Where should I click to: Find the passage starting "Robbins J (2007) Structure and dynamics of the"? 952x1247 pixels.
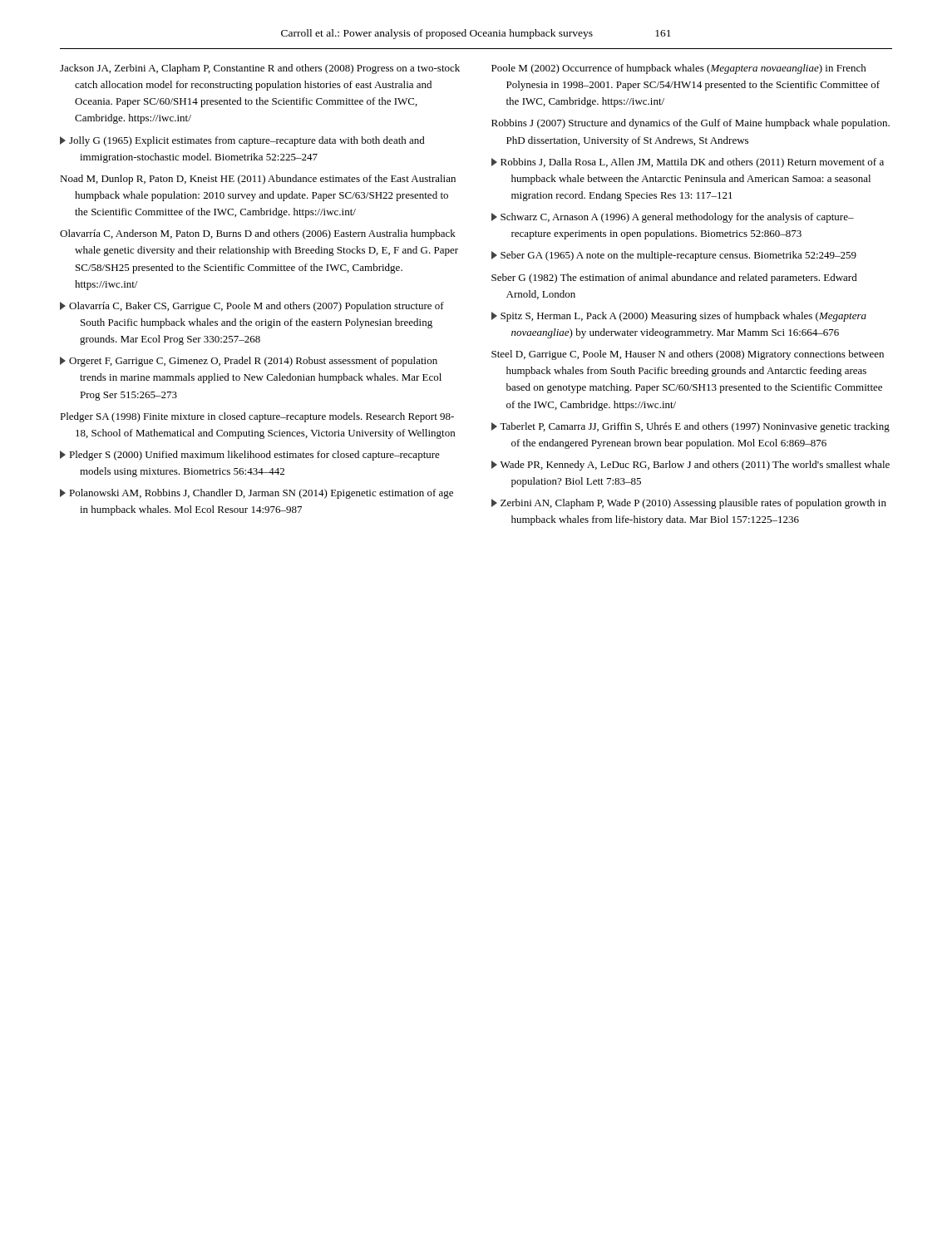(x=691, y=131)
